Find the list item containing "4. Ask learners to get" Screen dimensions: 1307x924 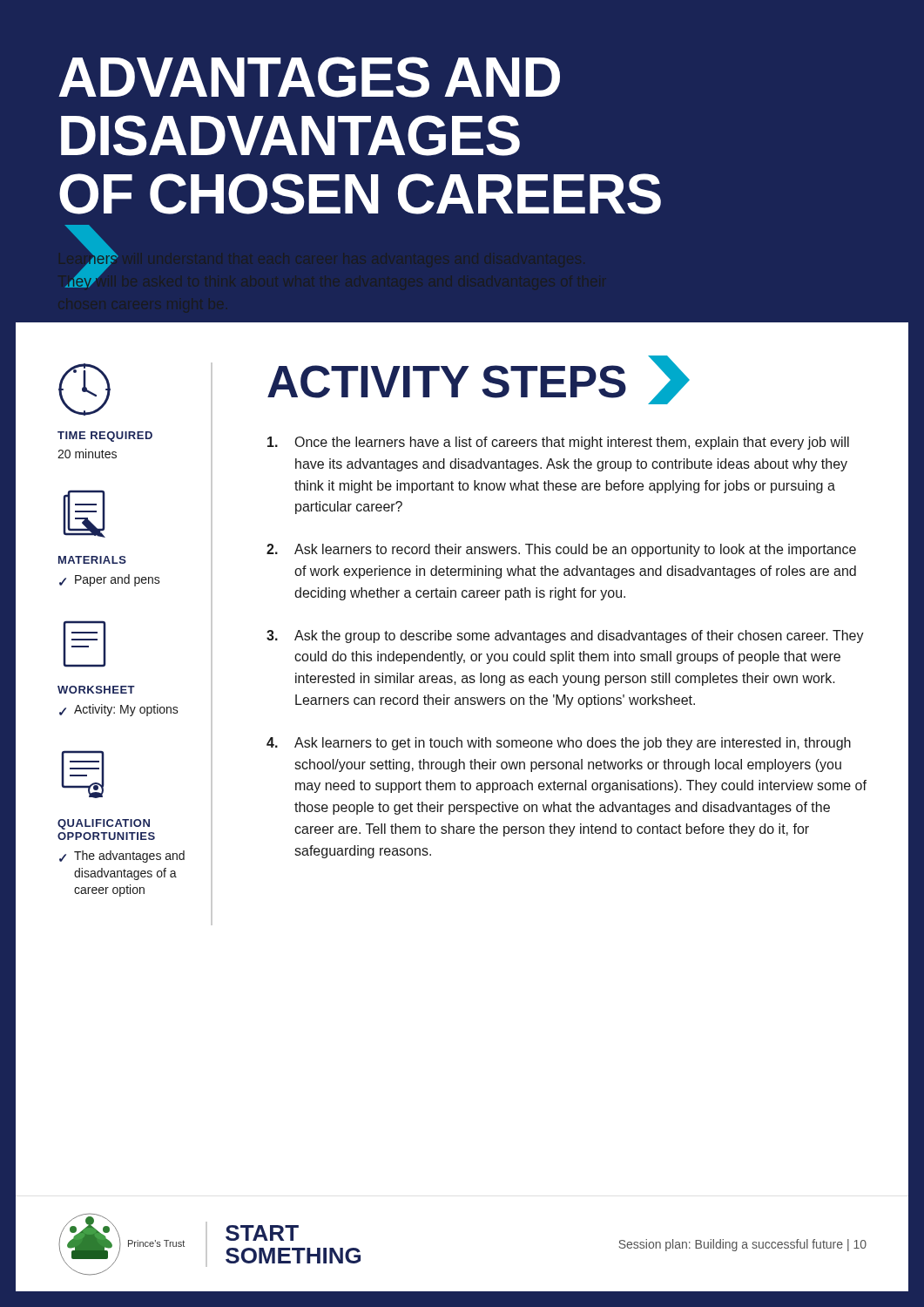coord(567,797)
